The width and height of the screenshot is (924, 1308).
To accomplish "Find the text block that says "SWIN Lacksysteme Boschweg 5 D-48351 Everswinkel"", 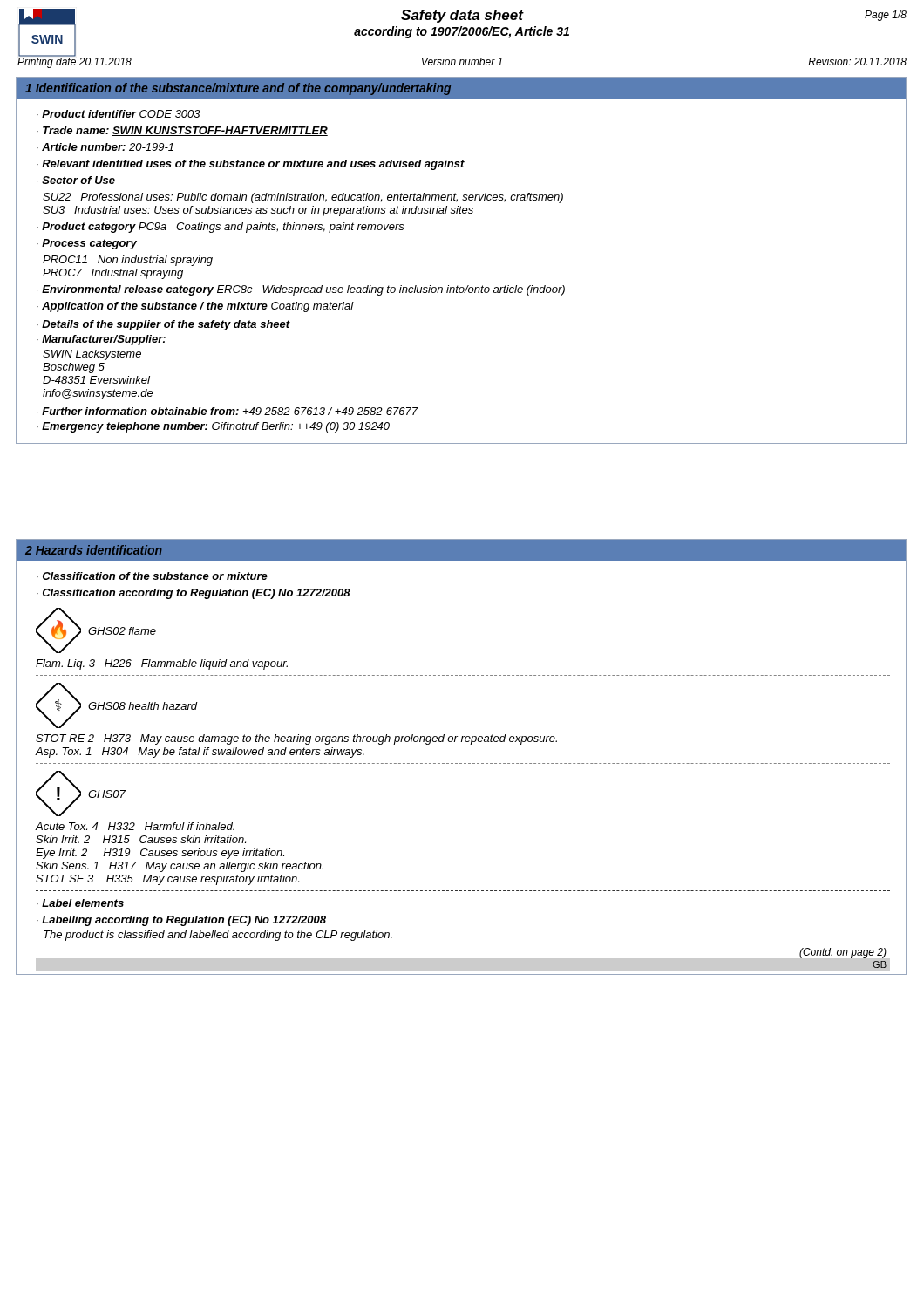I will [x=98, y=373].
